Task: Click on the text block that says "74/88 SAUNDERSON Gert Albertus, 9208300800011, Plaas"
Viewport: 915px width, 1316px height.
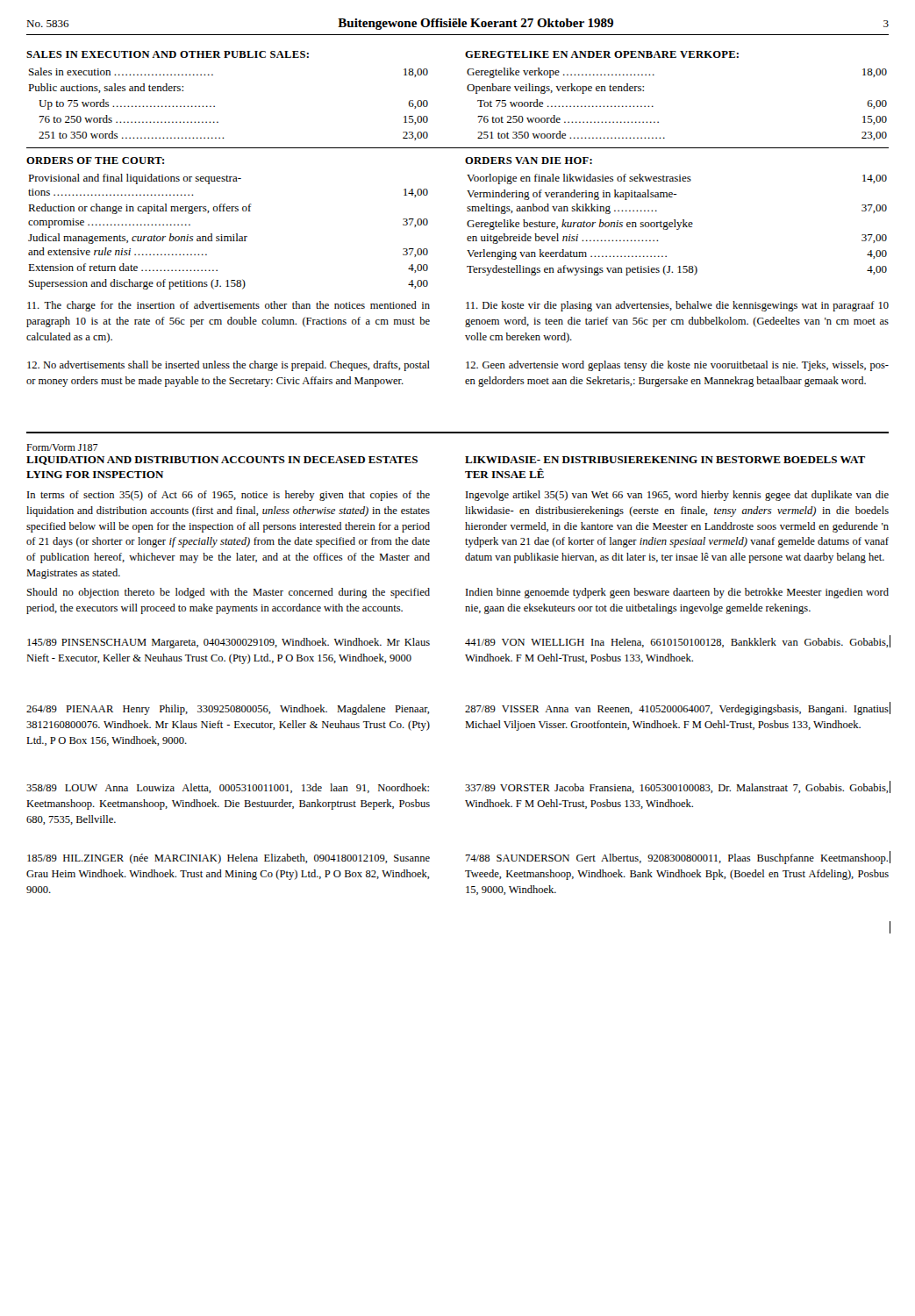Action: (677, 874)
